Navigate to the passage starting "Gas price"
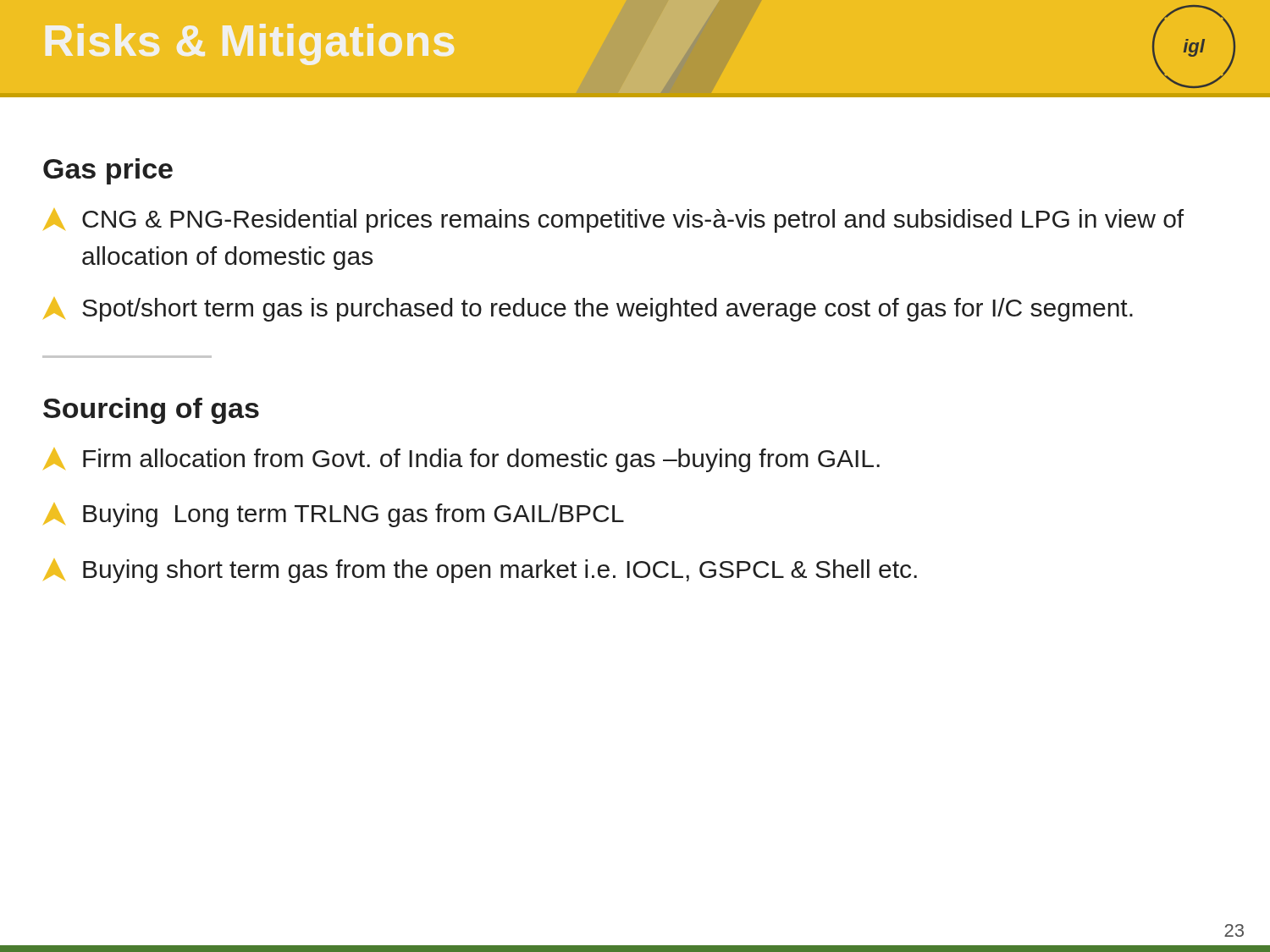This screenshot has height=952, width=1270. tap(108, 168)
